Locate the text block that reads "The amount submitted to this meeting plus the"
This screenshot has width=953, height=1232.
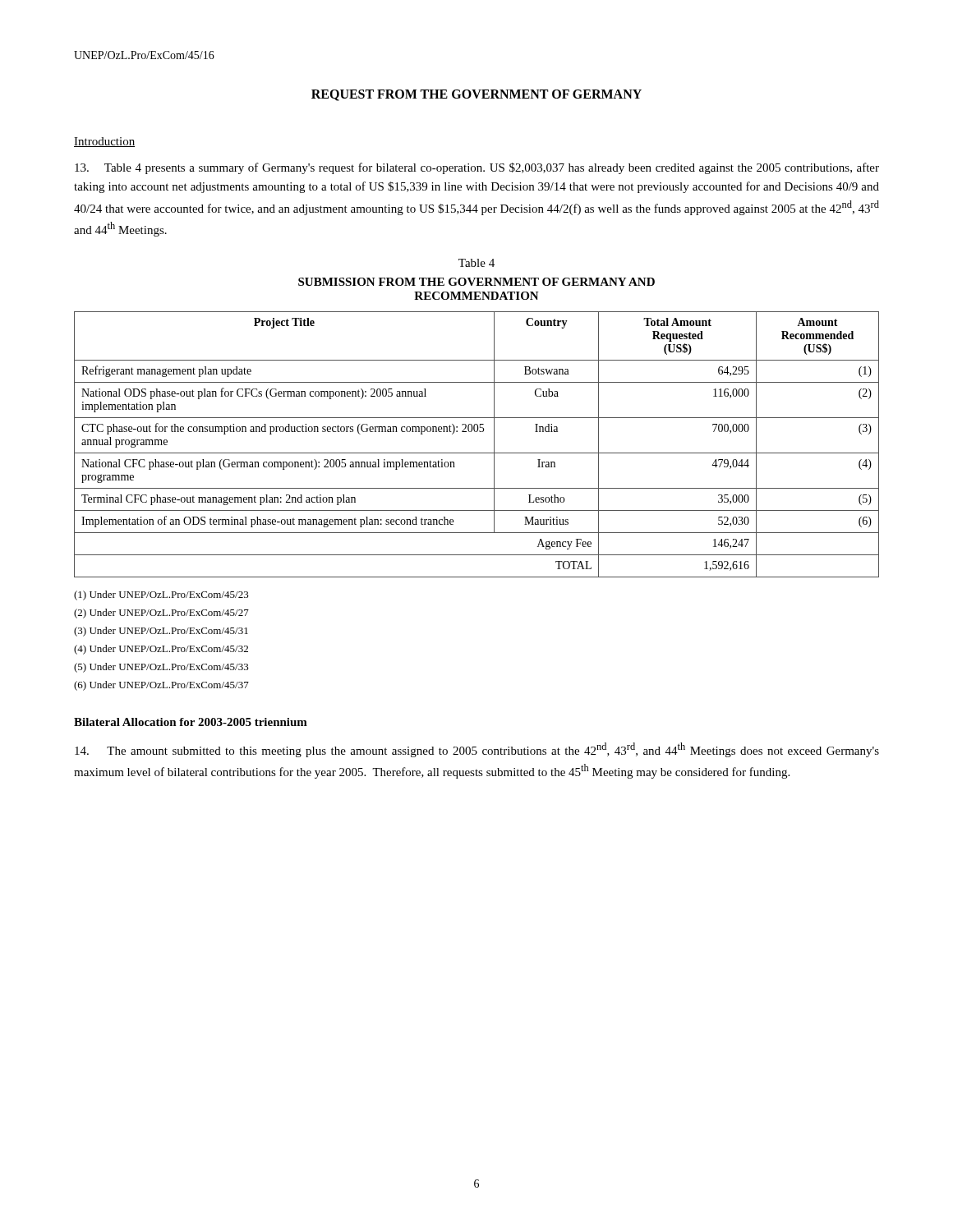[x=476, y=759]
